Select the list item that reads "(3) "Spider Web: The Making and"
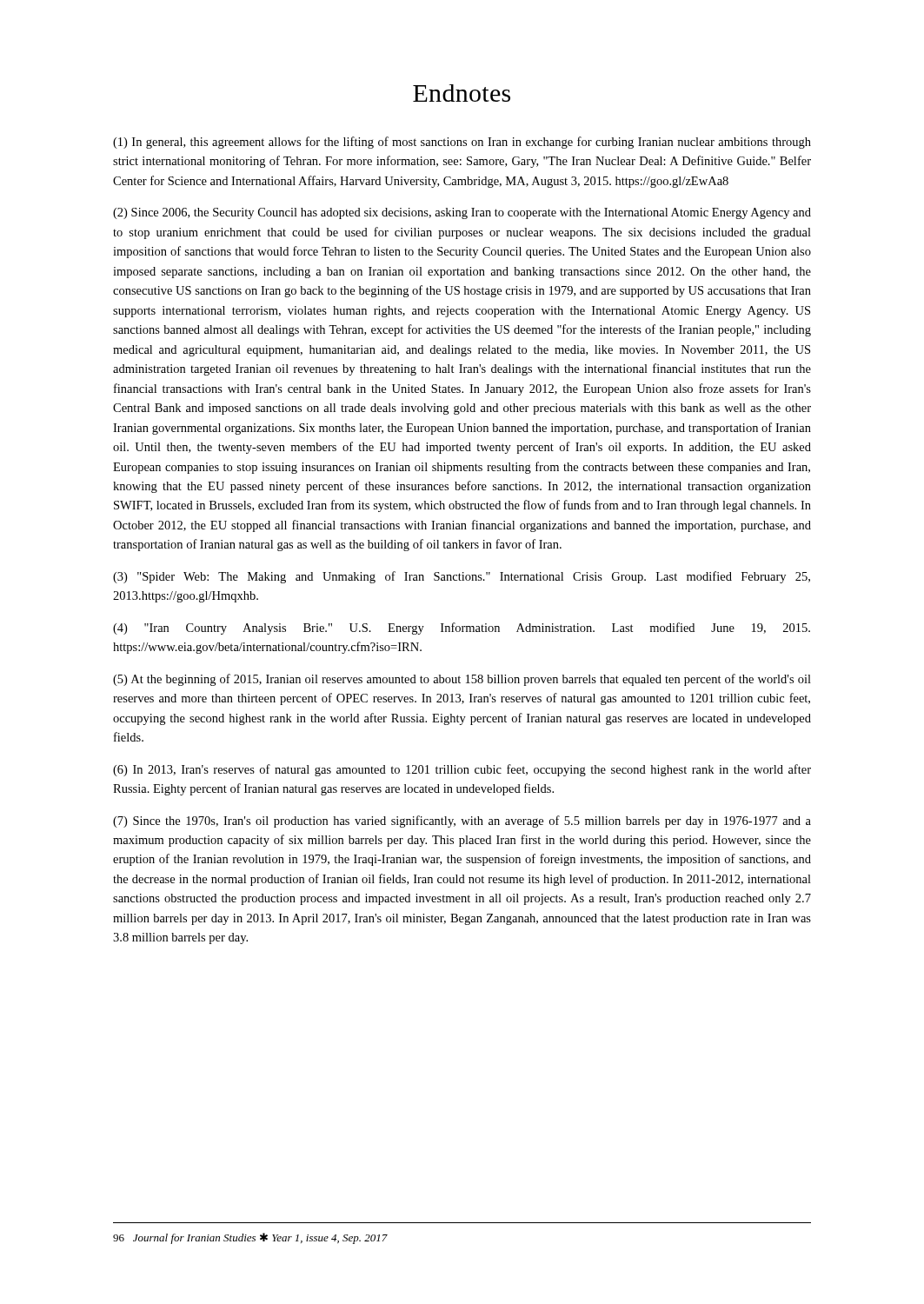Screen dimensions: 1304x924 462,586
